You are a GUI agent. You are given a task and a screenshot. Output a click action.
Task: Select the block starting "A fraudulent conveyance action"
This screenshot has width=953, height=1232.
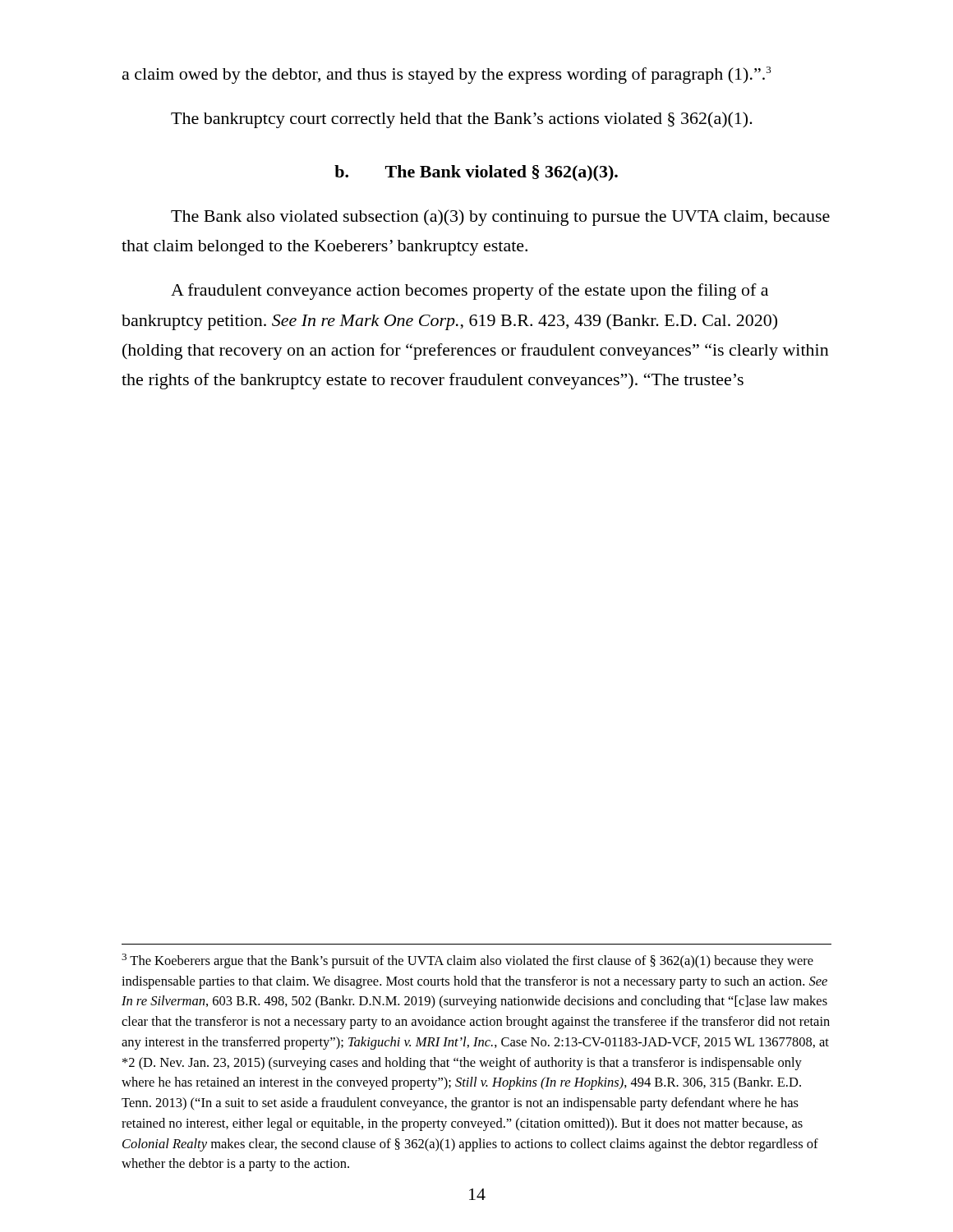(475, 335)
